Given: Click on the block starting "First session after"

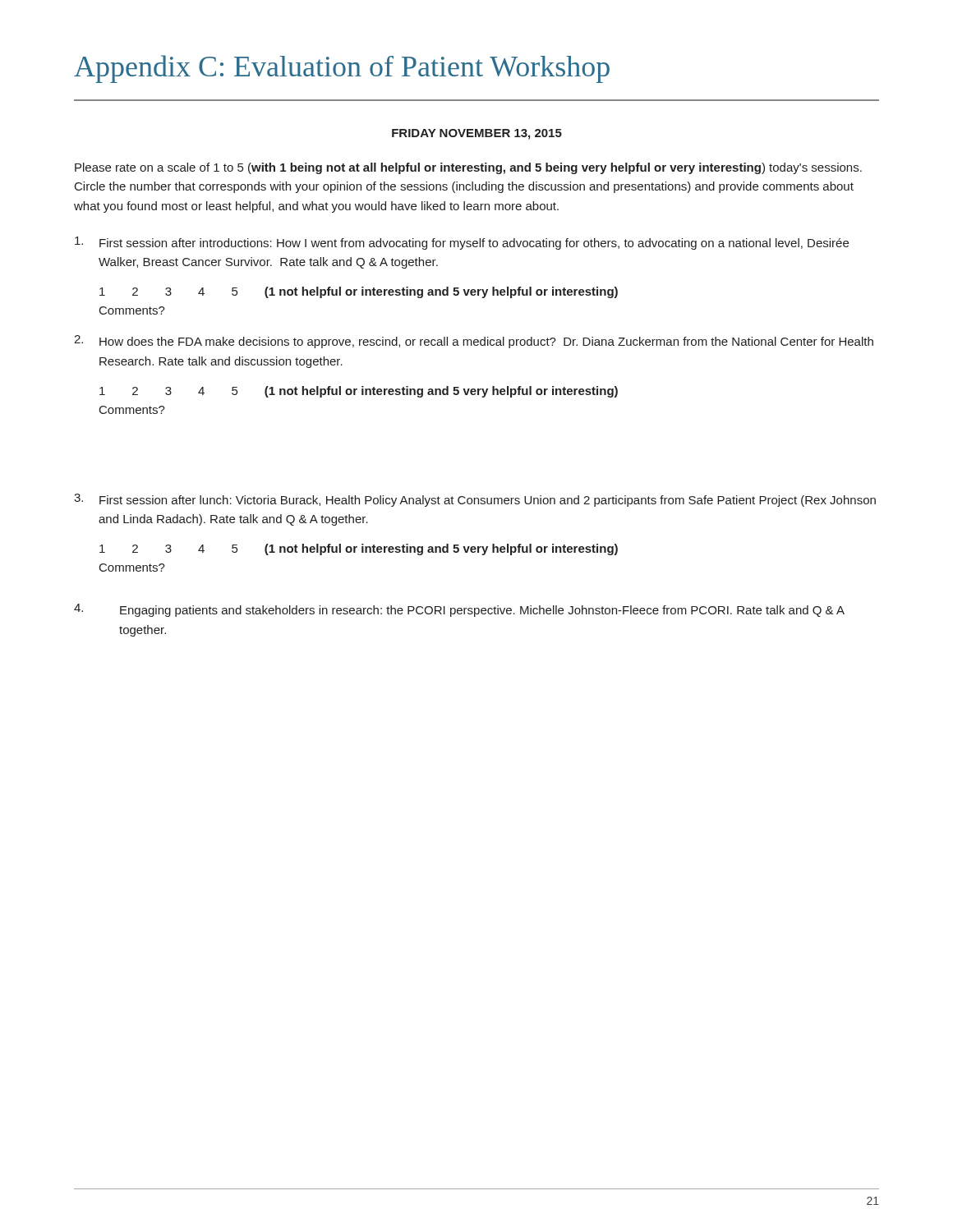Looking at the screenshot, I should (462, 243).
